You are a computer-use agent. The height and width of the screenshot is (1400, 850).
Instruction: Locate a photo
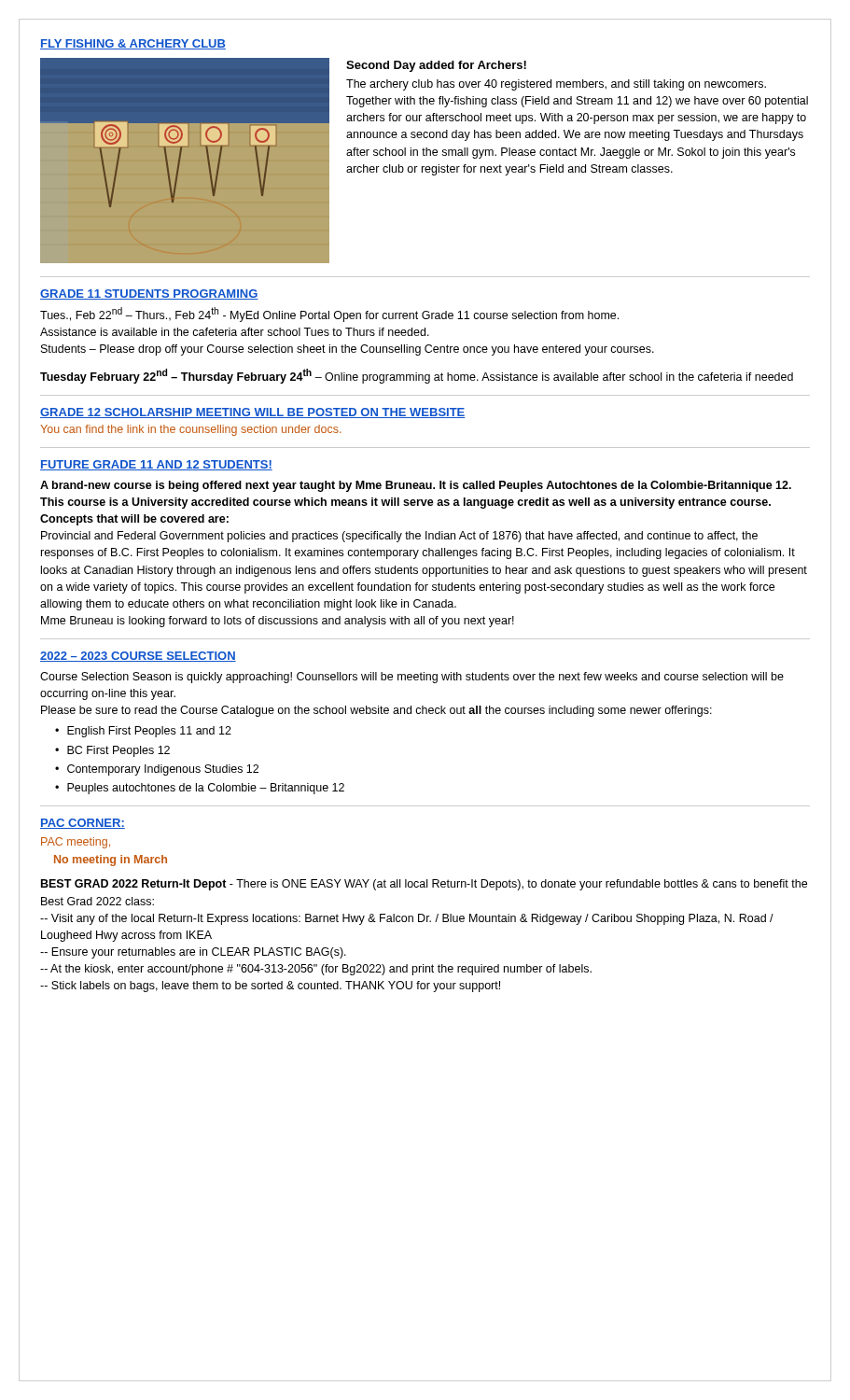(185, 161)
